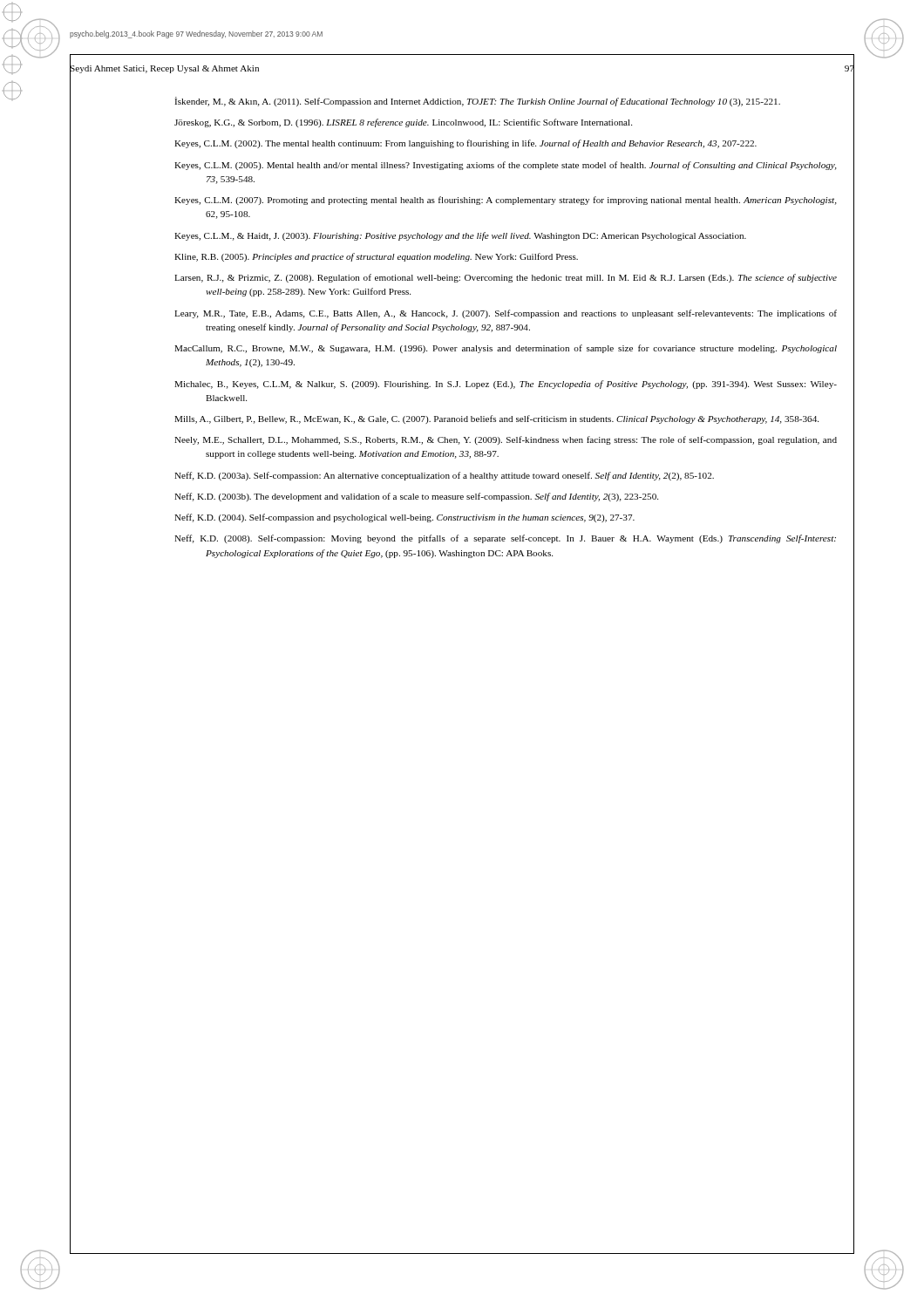Where is the passage that starts "Keyes, C.L.M. (2005). Mental health"?
The width and height of the screenshot is (924, 1308).
pyautogui.click(x=506, y=172)
